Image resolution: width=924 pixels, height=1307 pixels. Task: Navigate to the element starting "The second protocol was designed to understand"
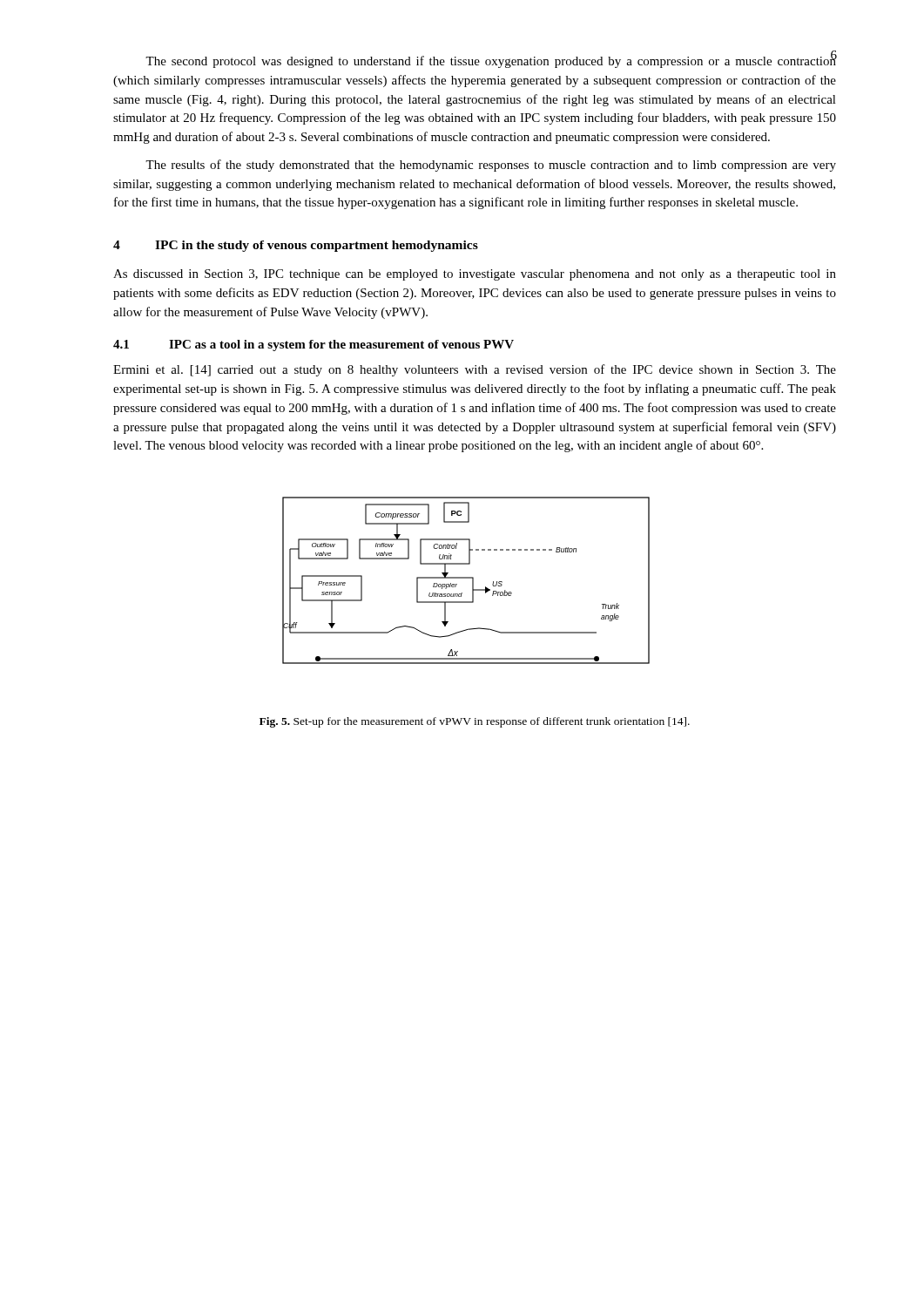(475, 100)
